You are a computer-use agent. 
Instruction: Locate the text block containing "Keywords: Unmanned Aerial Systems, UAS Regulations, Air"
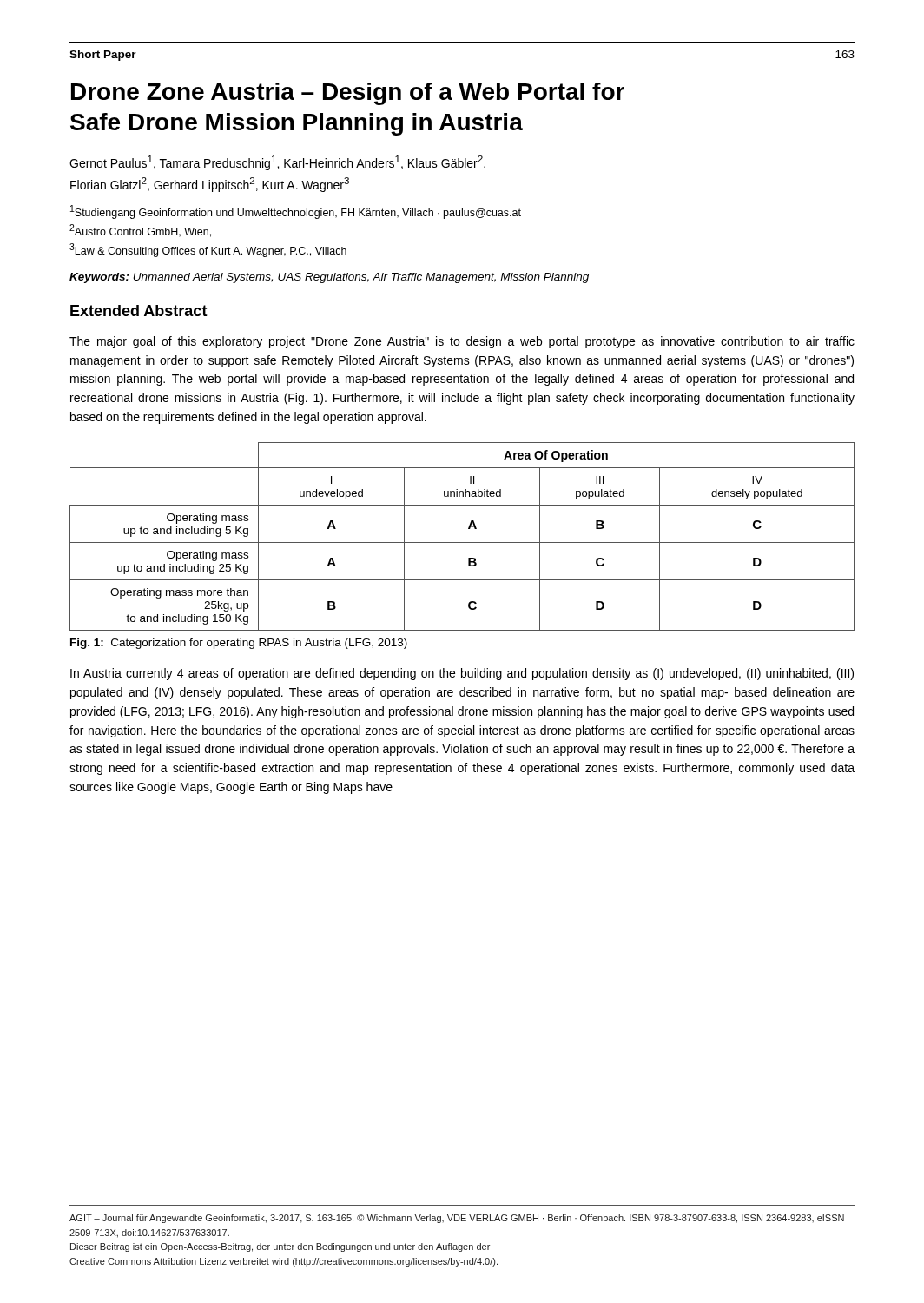coord(329,277)
